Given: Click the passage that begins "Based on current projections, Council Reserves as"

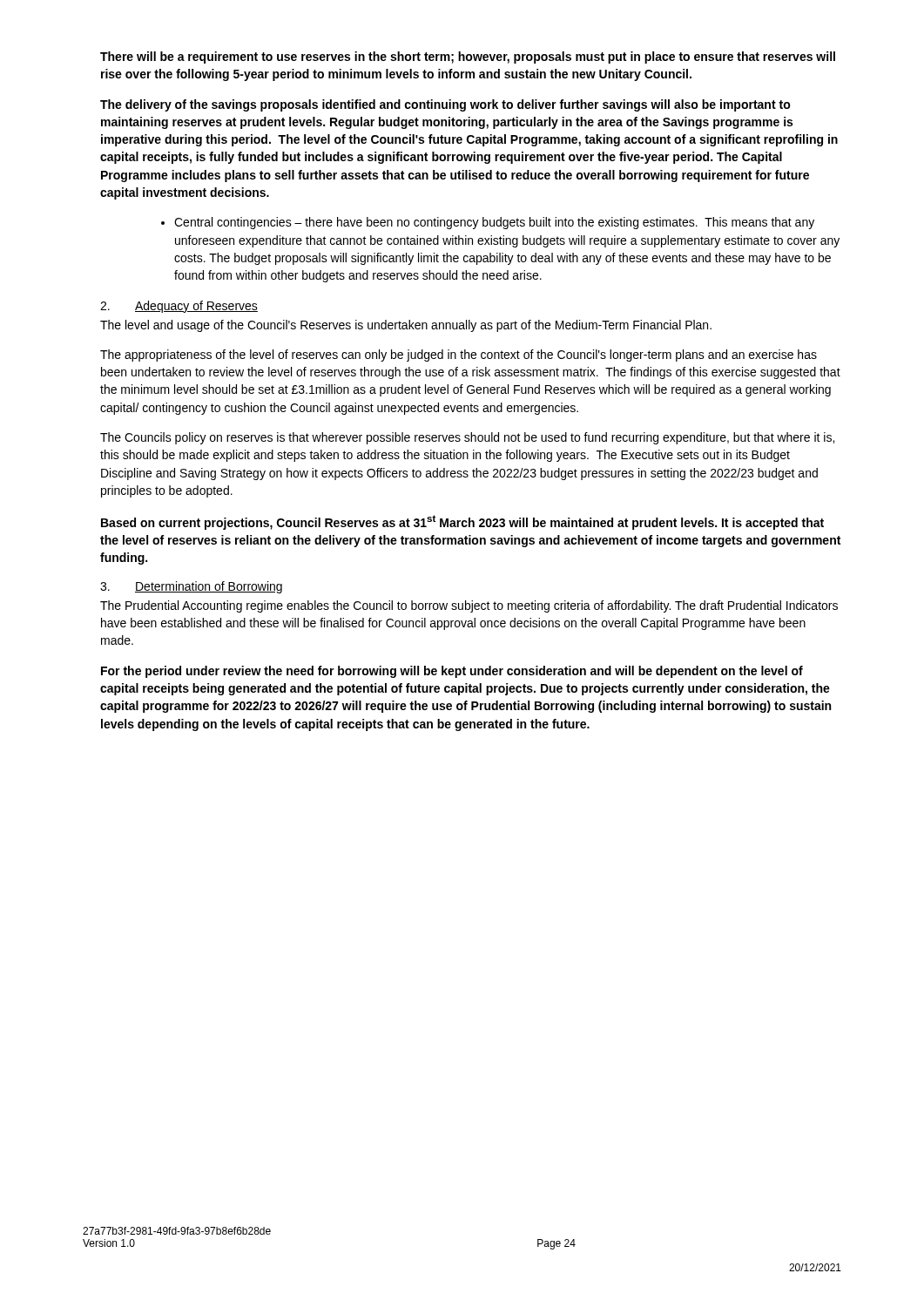Looking at the screenshot, I should pos(470,539).
